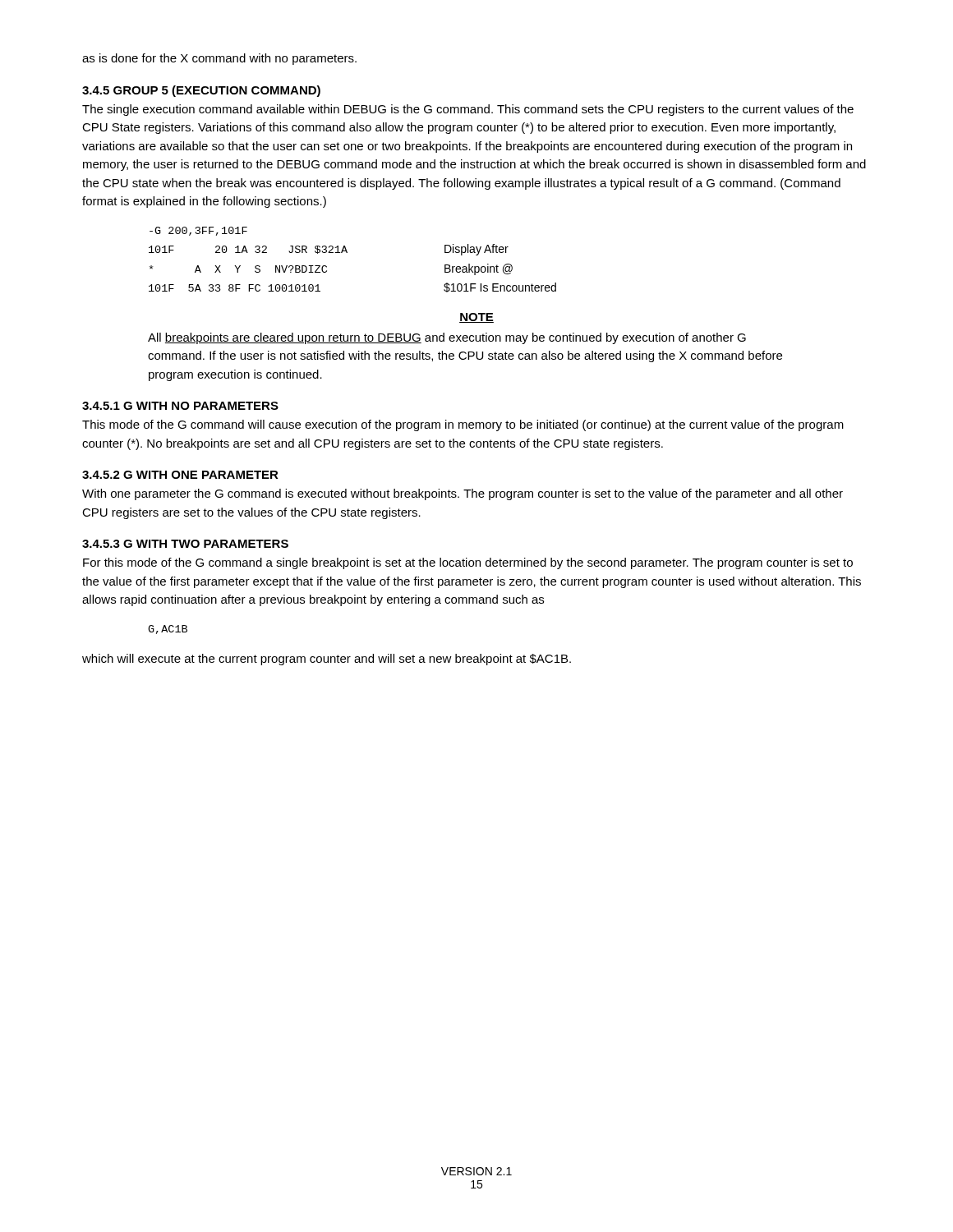
Task: Select the text block with the text "which will execute at the current program"
Action: (x=327, y=659)
